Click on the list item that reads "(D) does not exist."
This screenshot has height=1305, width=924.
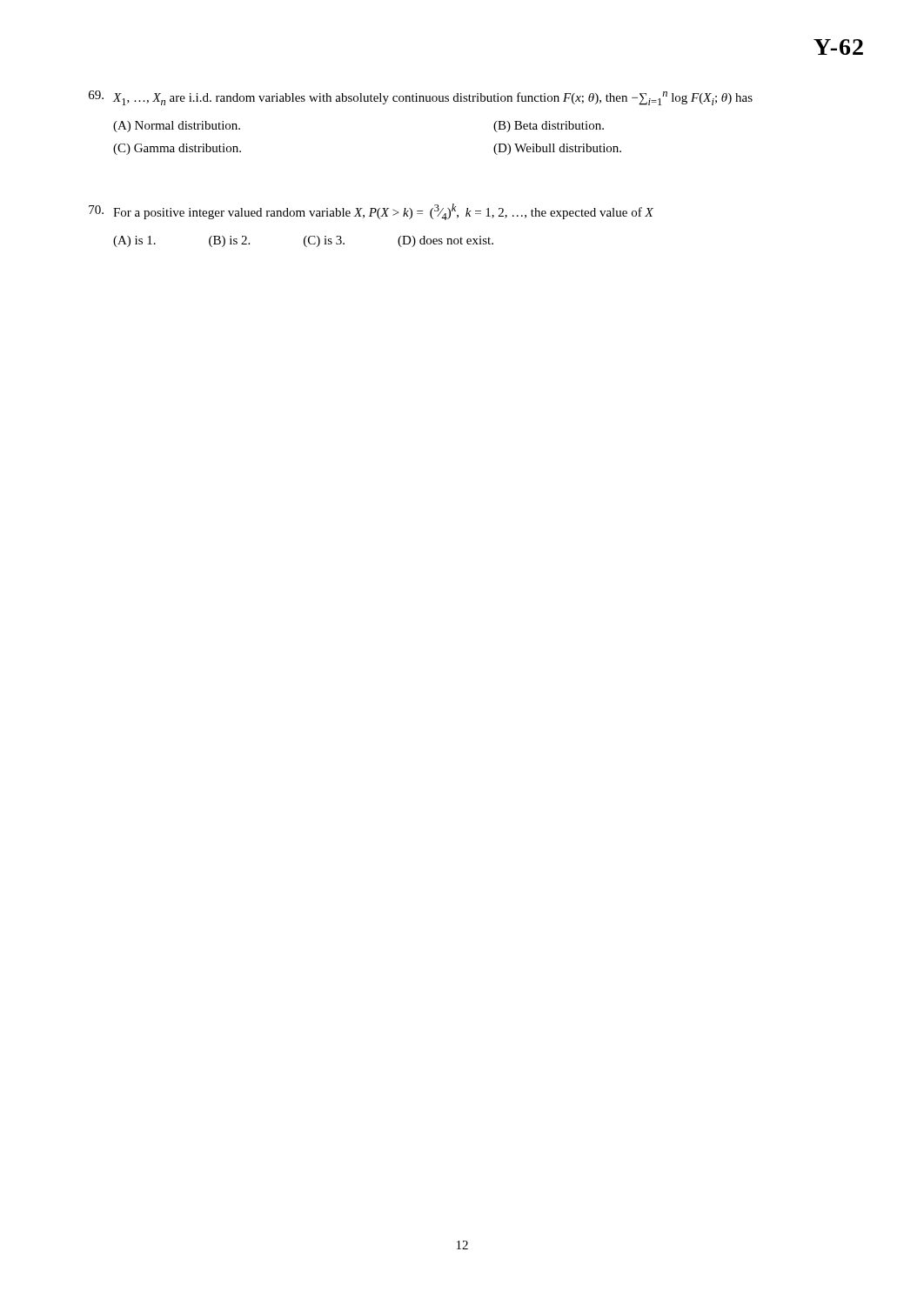click(x=446, y=240)
